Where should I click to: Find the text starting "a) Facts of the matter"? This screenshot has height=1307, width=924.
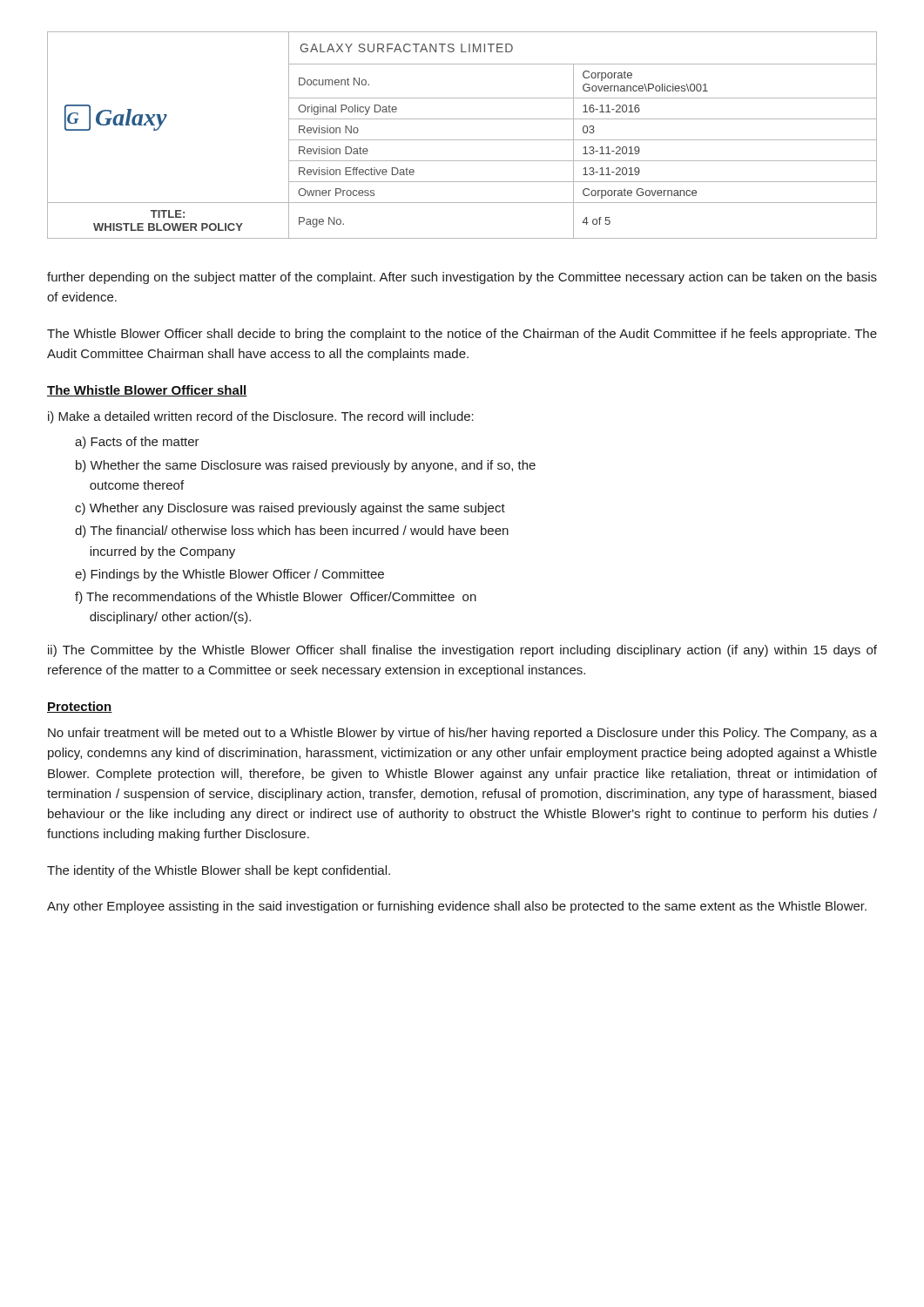click(137, 442)
